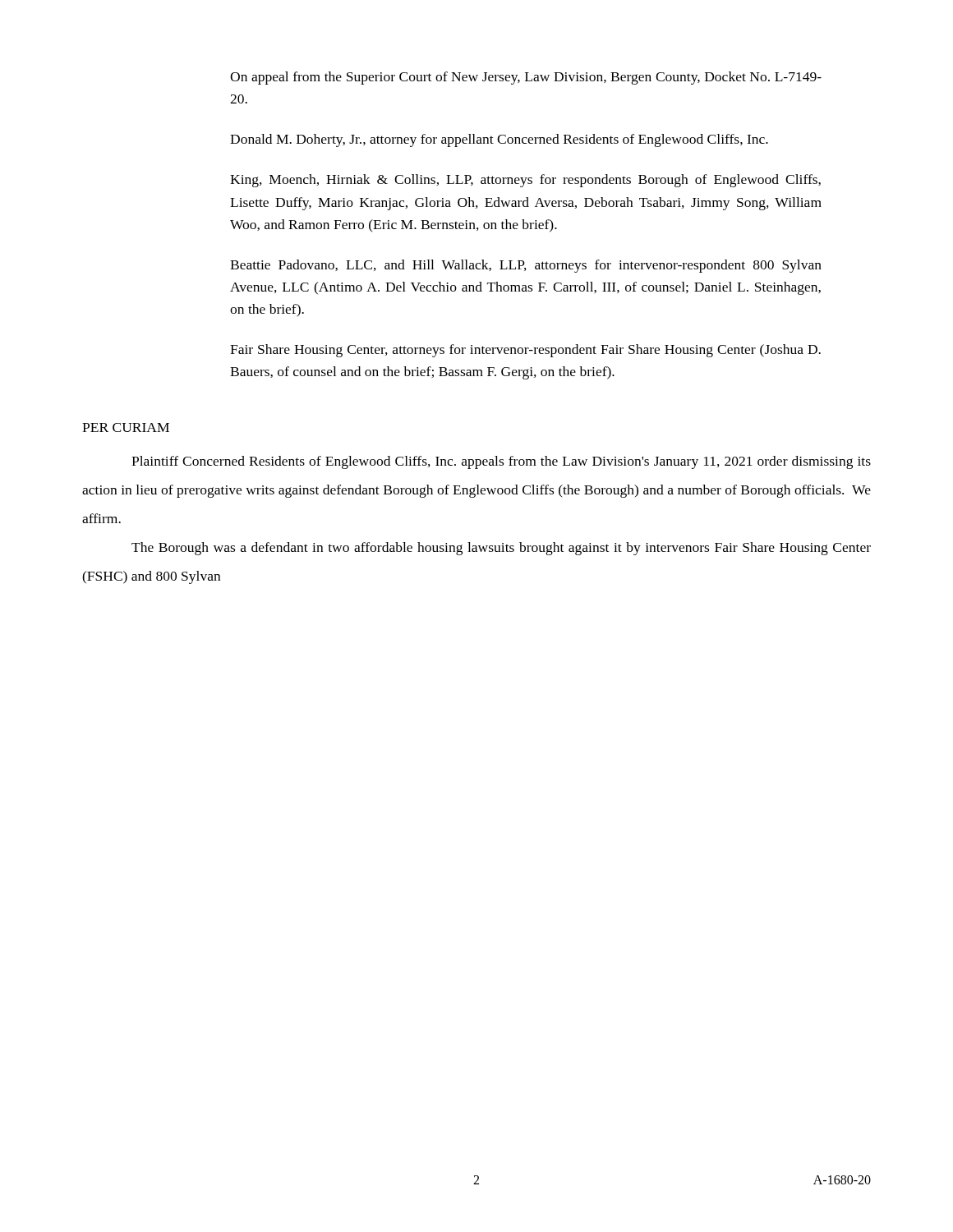Find the text block starting "Beattie Padovano, LLC, and Hill Wallack,"

point(526,287)
